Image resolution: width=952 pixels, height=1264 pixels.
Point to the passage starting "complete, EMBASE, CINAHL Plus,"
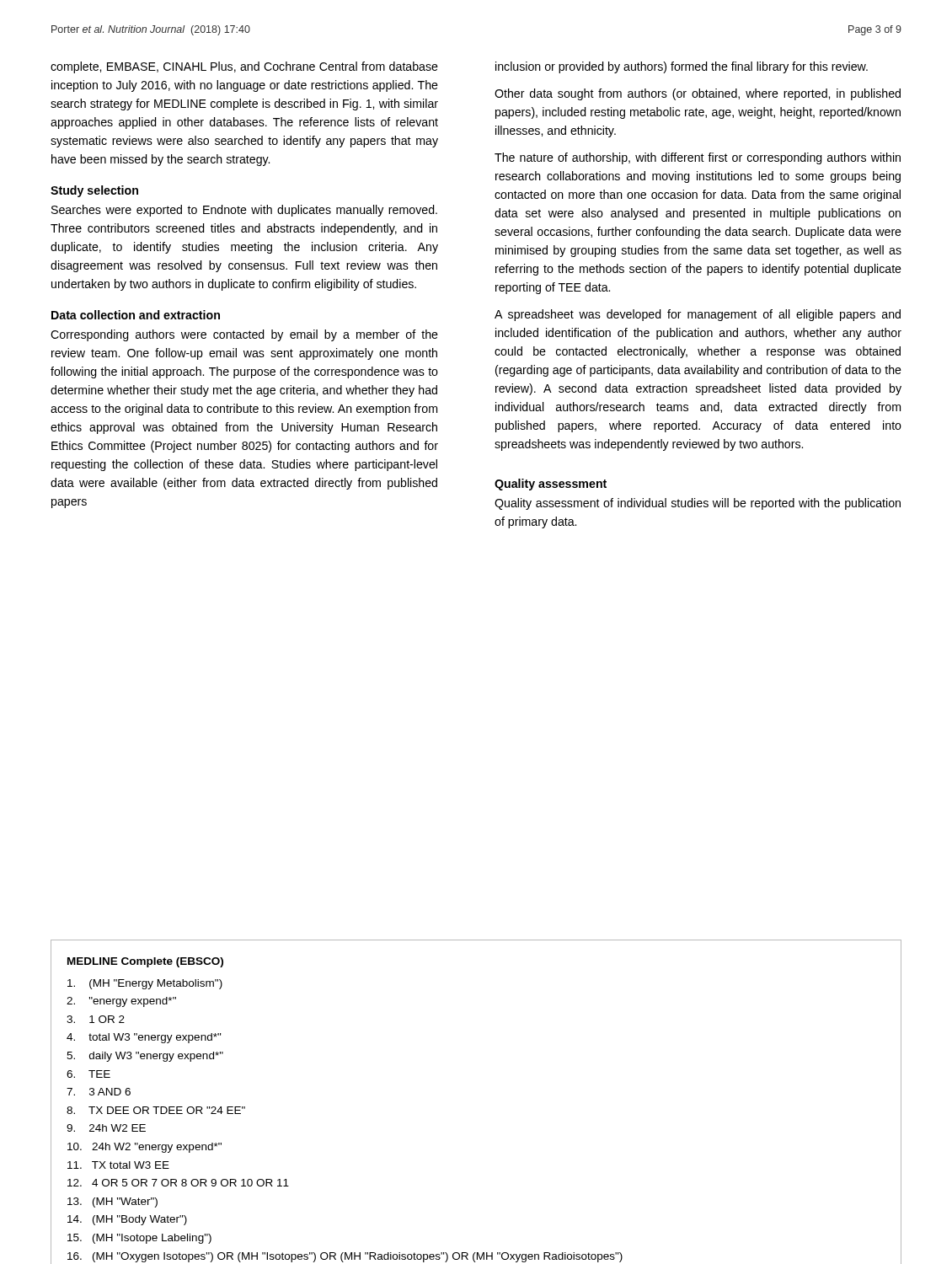click(244, 113)
